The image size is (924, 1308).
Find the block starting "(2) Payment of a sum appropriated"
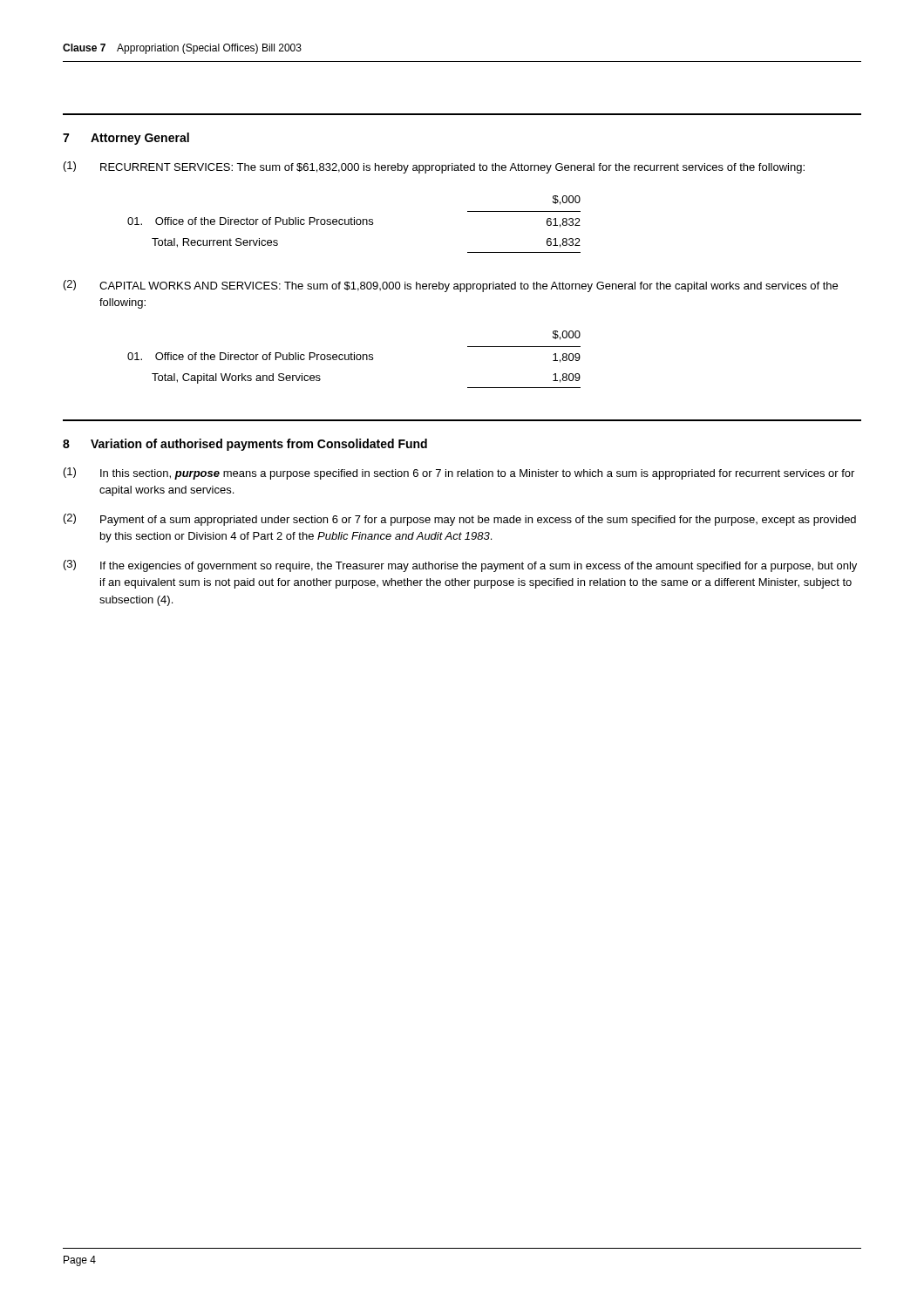point(462,528)
